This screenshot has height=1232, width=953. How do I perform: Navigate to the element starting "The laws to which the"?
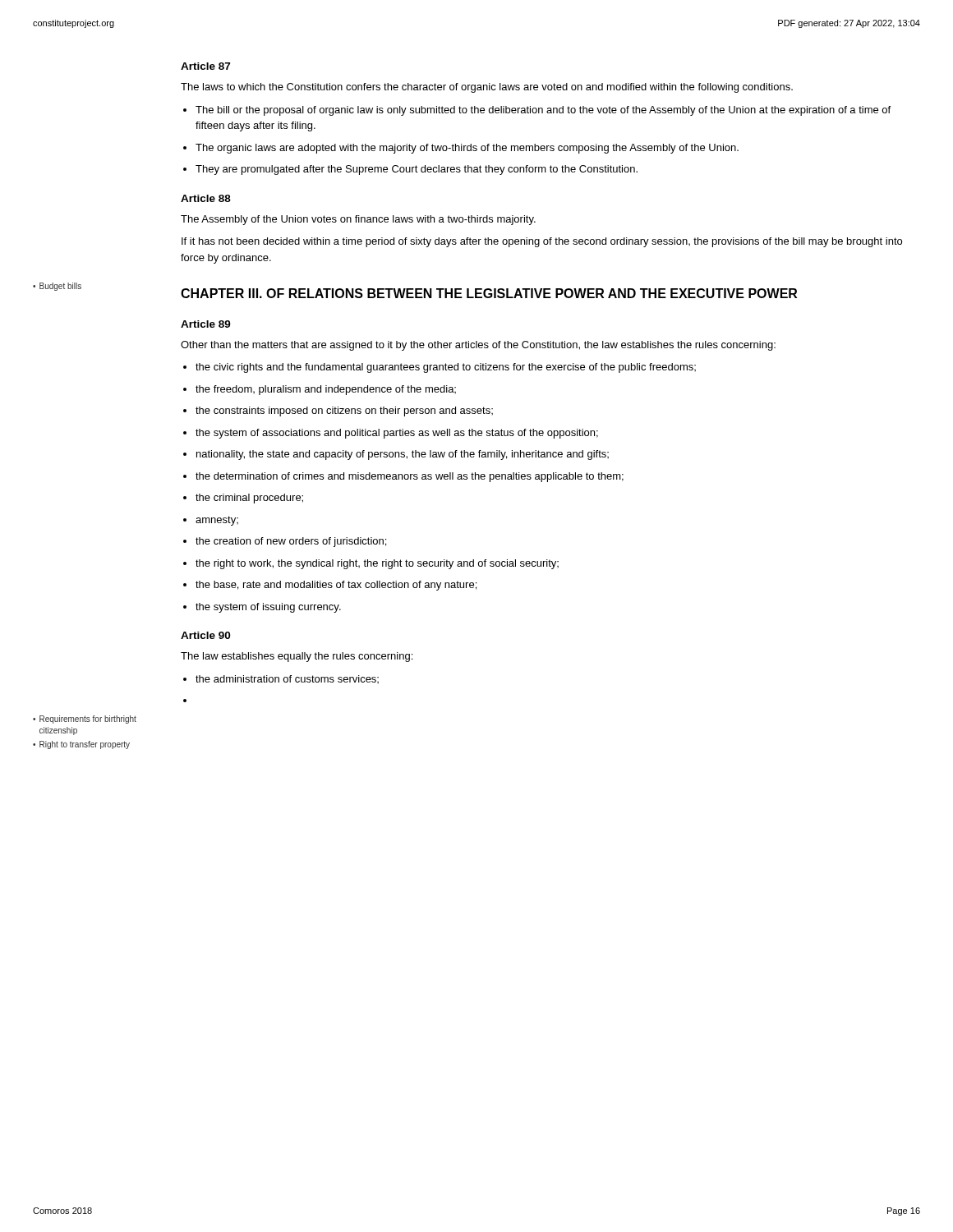click(487, 87)
